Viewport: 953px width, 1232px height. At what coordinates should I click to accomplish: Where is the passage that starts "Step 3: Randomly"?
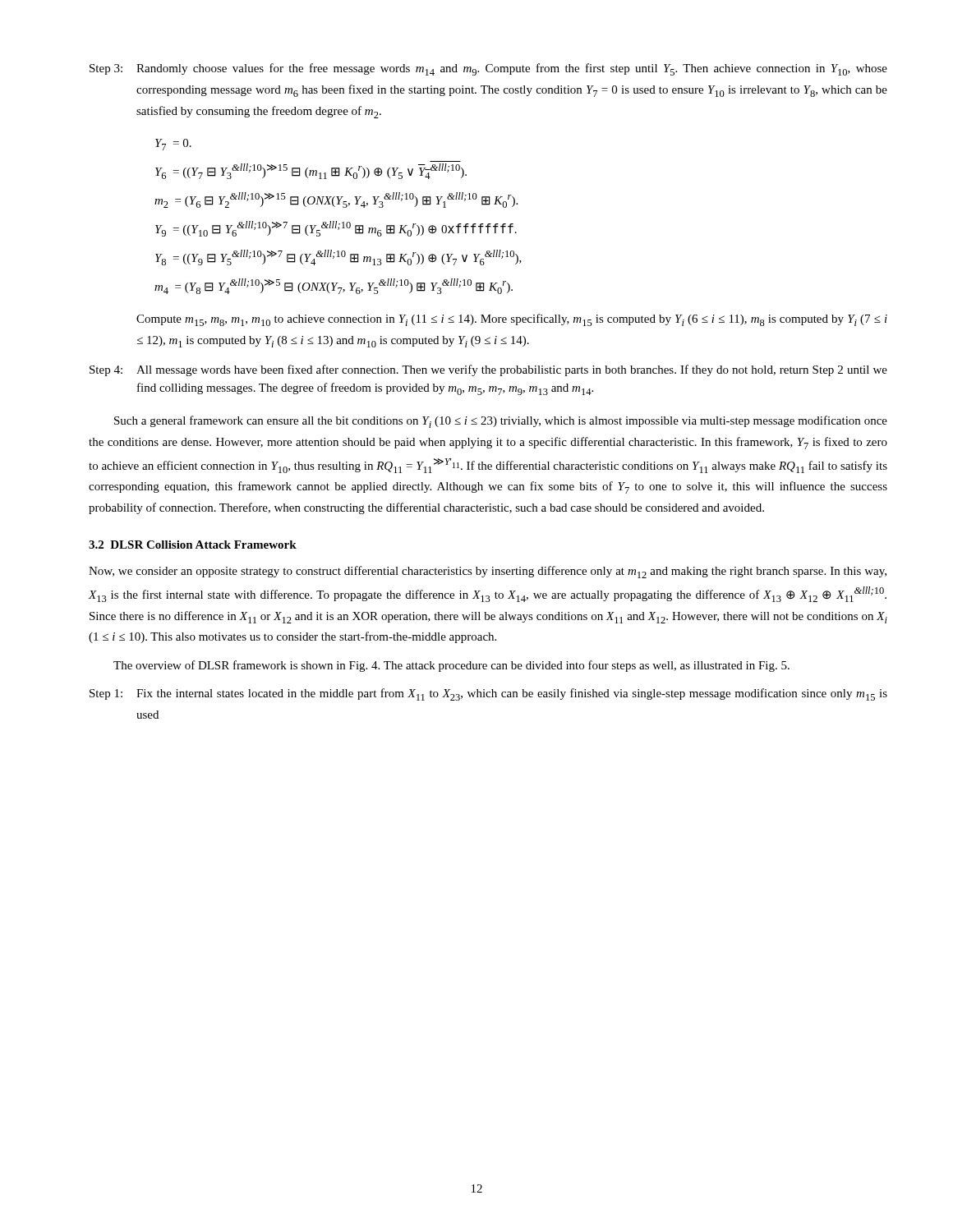point(488,91)
